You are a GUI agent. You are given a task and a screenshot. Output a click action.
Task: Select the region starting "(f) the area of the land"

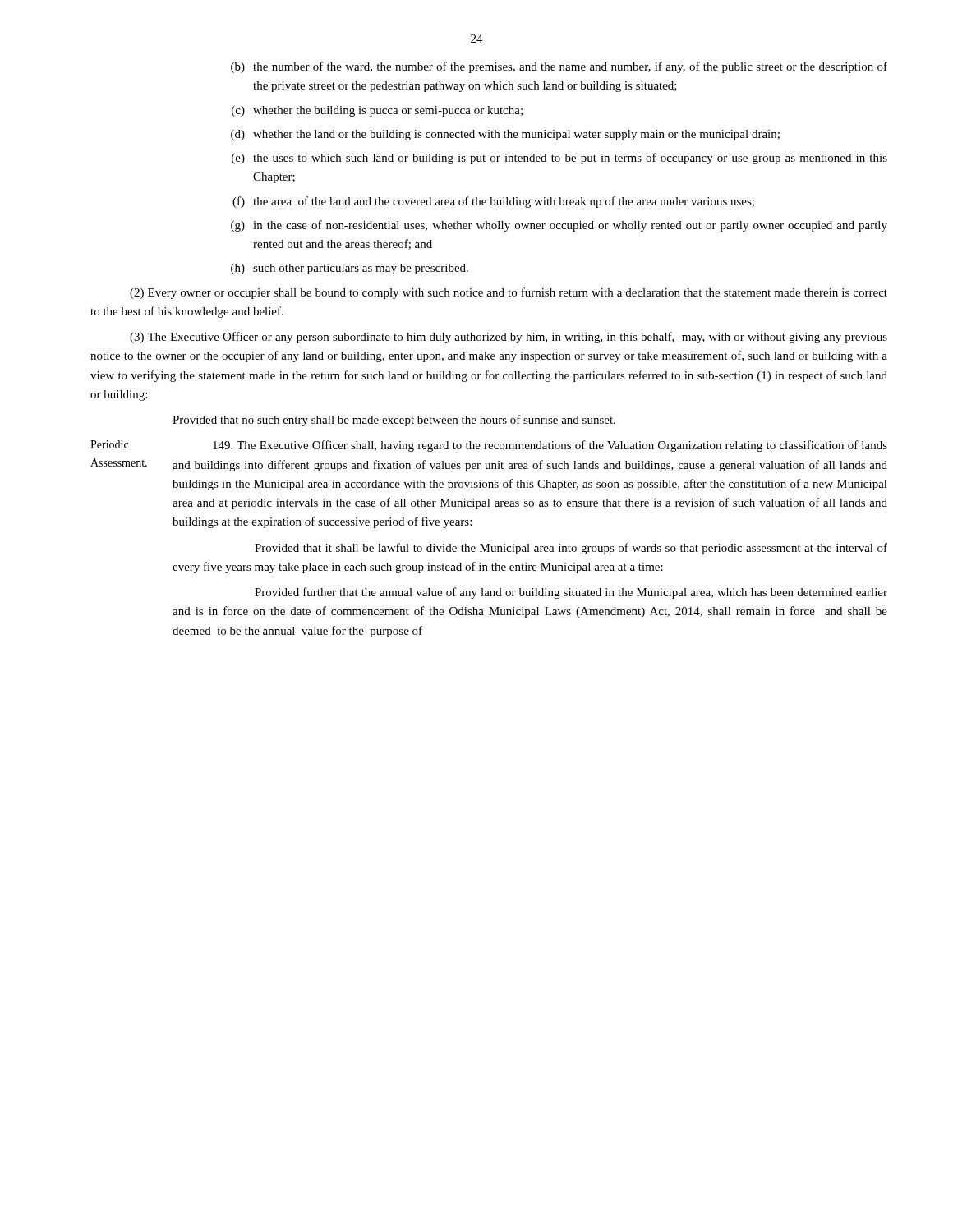546,201
